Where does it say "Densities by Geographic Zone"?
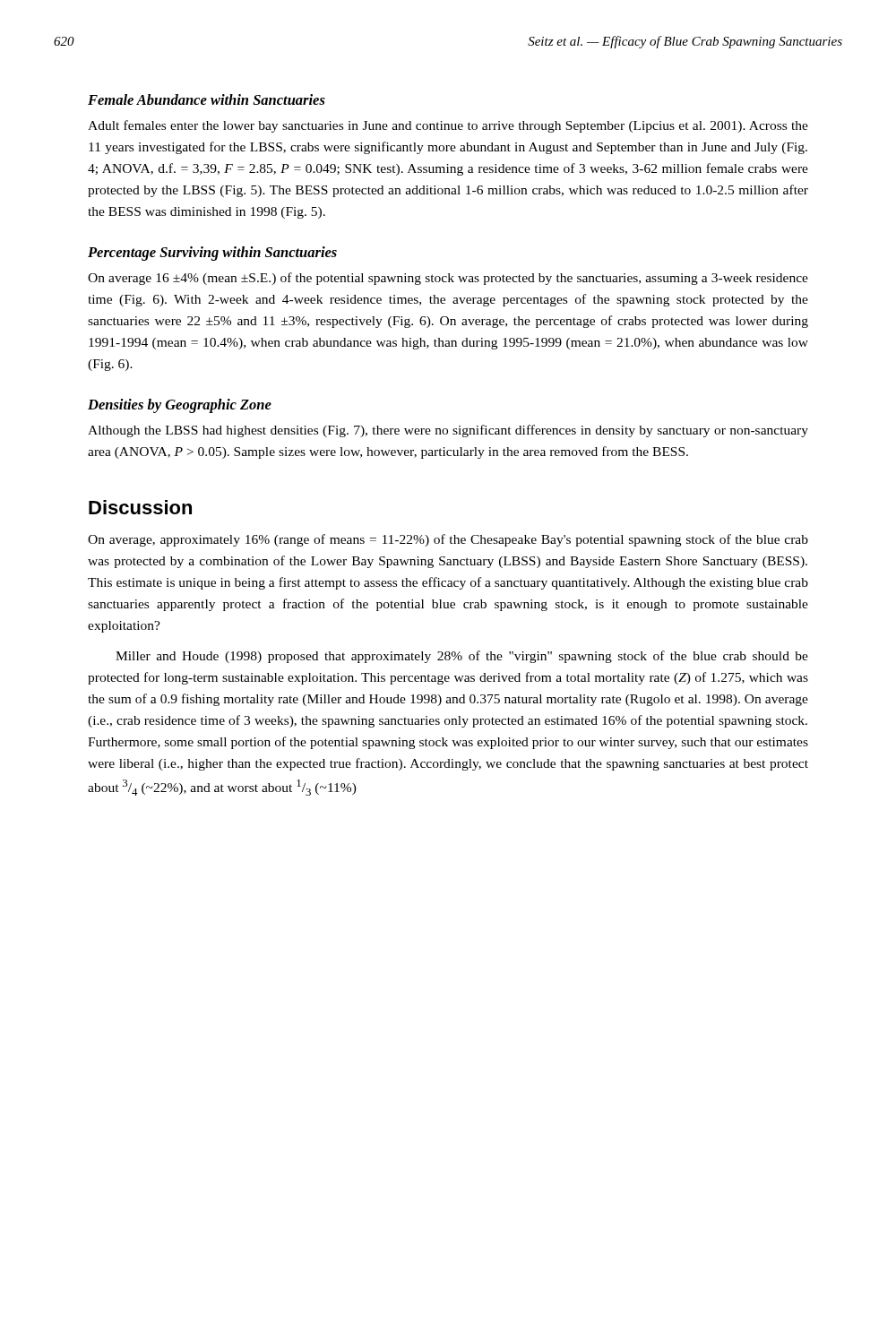 pos(180,405)
